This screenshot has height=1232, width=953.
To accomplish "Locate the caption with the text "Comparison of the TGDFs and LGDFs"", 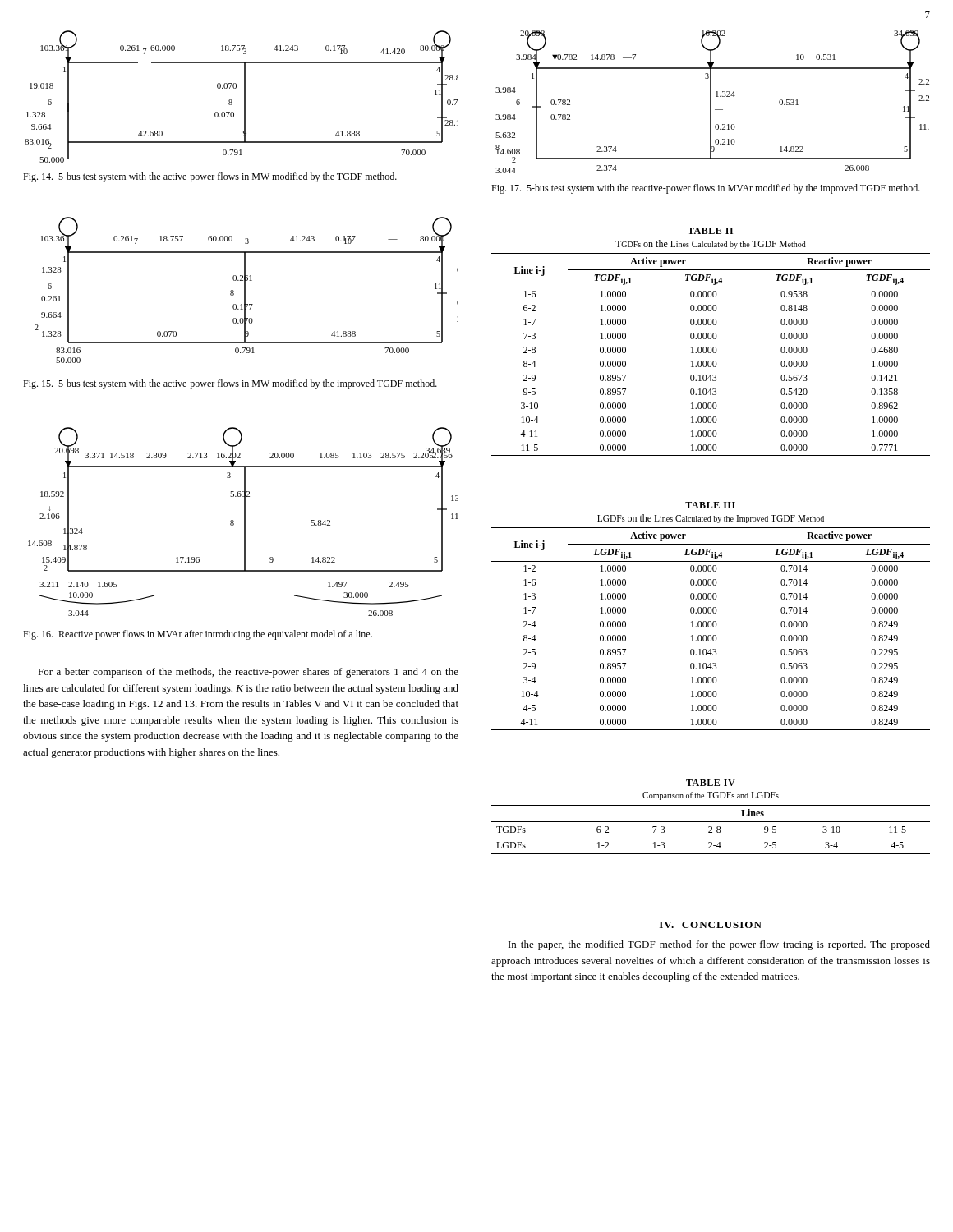I will pyautogui.click(x=711, y=795).
